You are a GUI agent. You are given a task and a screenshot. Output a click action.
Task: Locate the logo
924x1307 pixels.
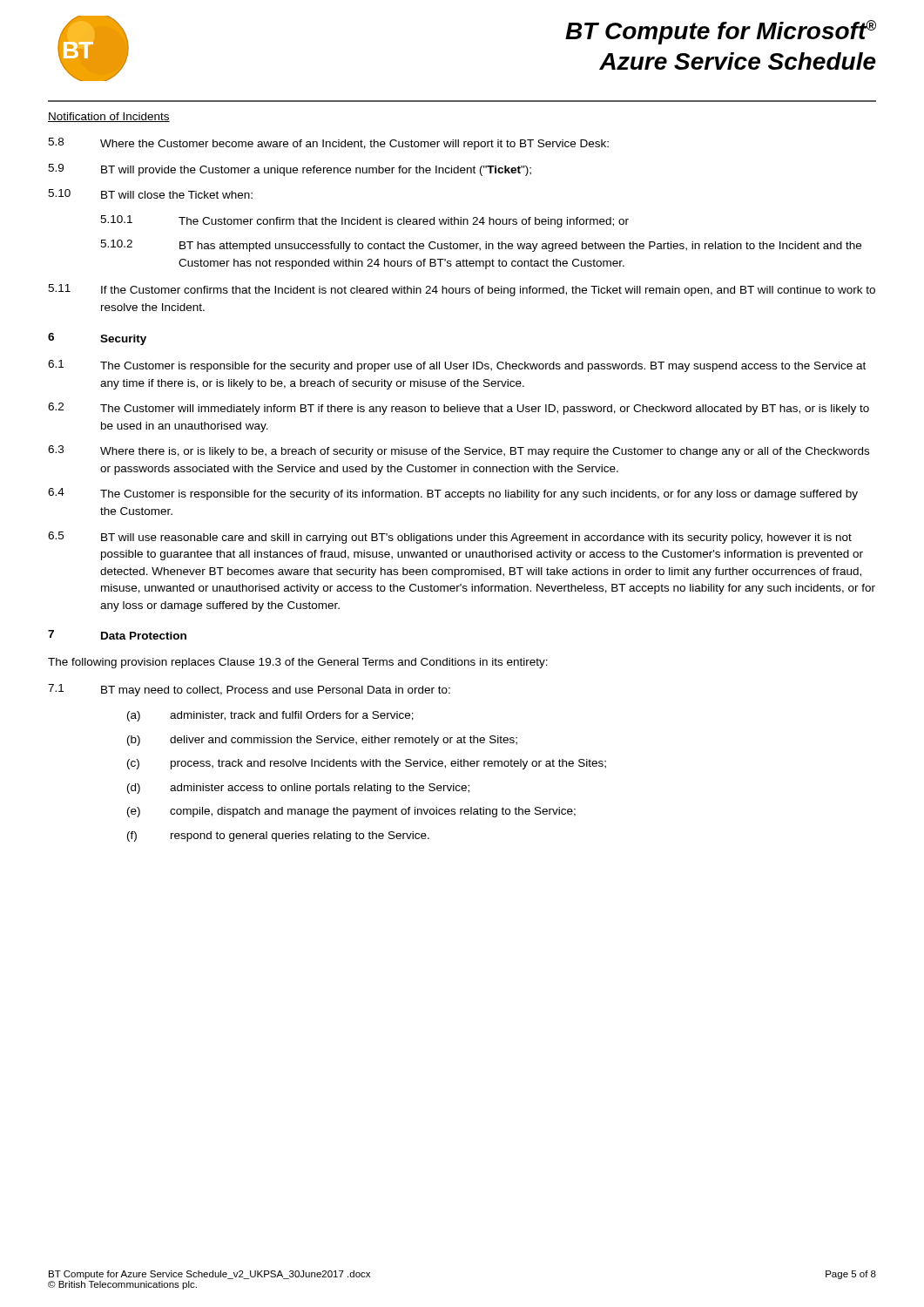(96, 48)
